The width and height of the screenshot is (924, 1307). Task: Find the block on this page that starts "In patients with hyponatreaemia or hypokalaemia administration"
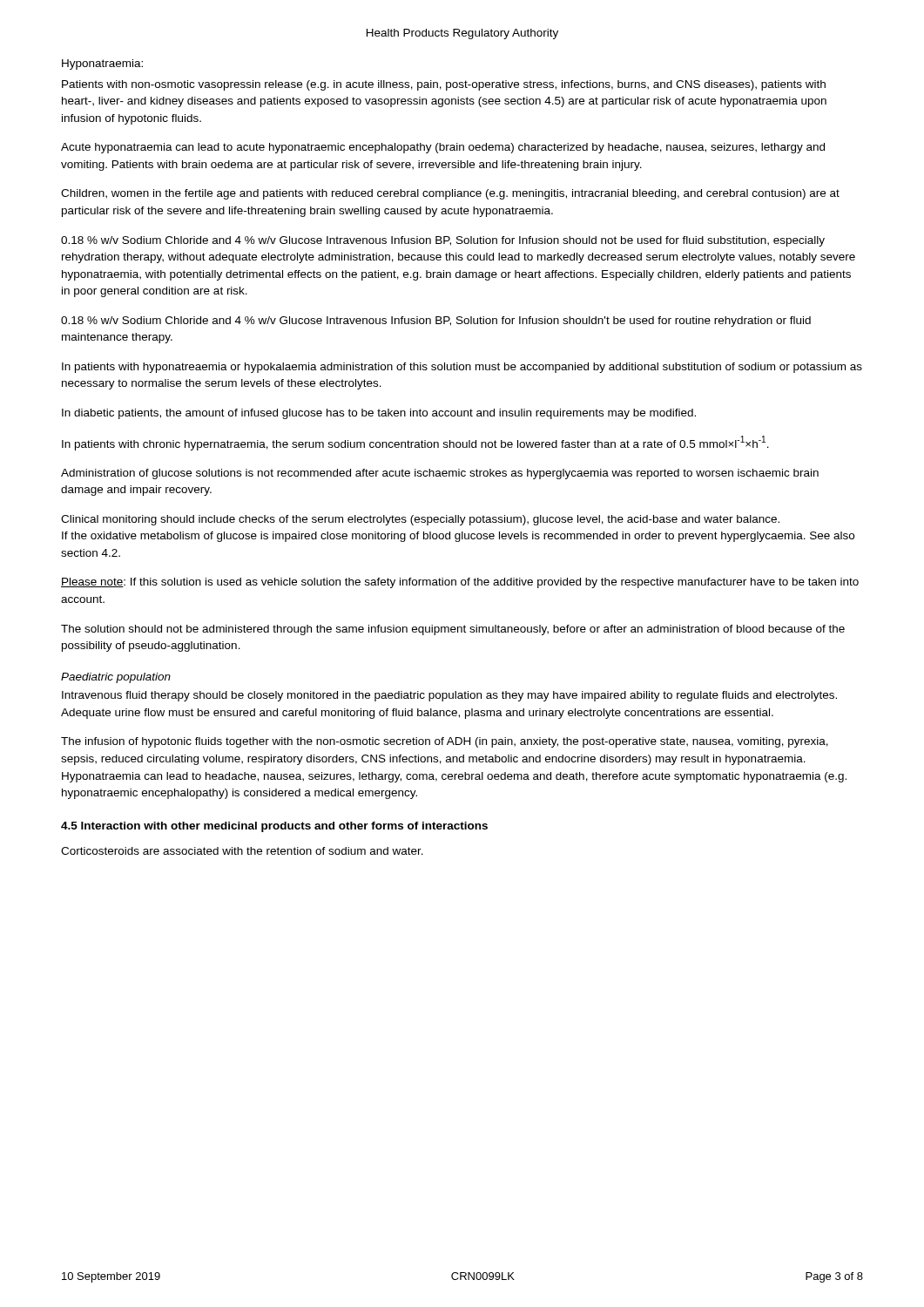click(x=462, y=375)
